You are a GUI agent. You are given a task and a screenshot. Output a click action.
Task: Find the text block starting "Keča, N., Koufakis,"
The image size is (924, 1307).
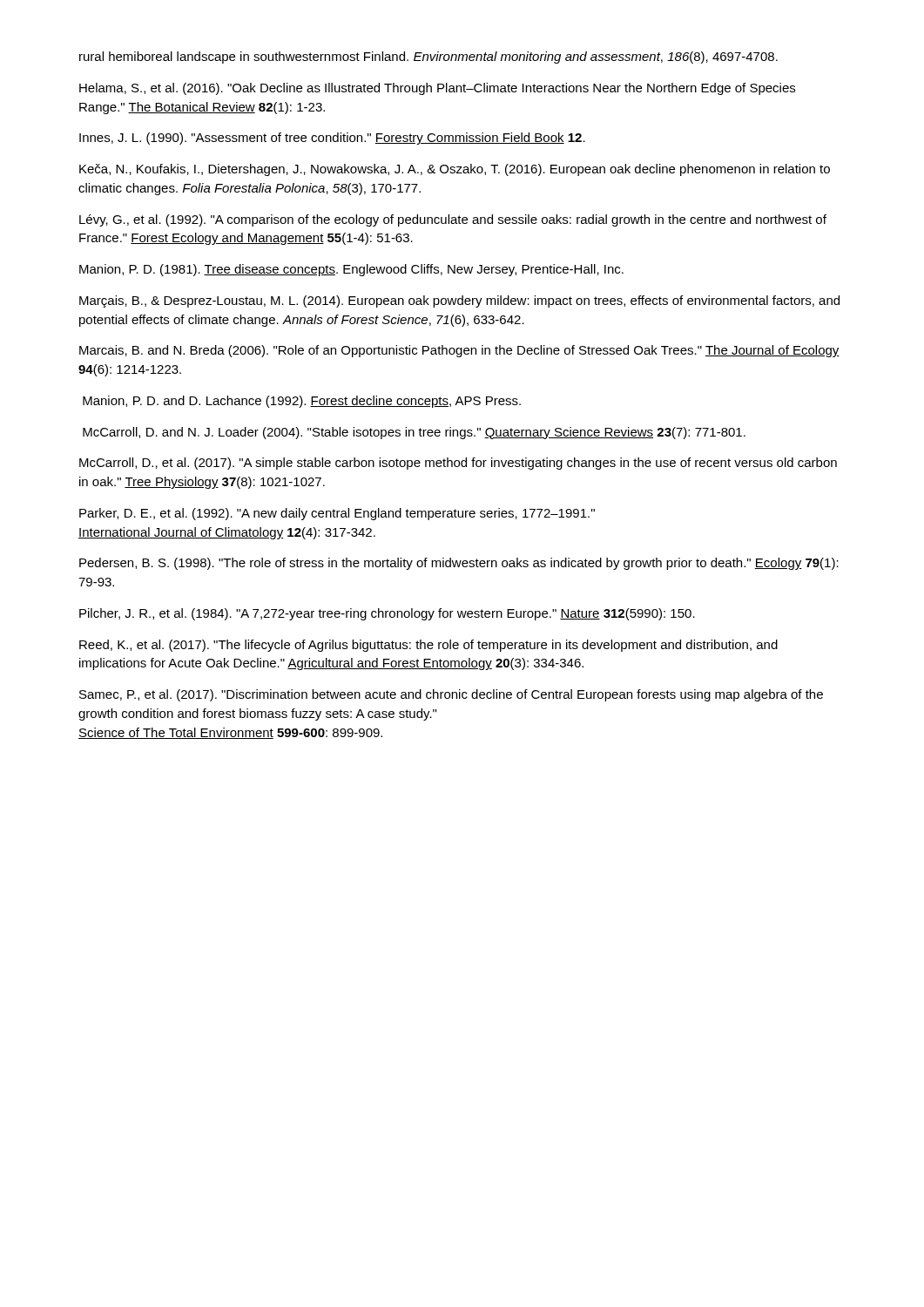pos(454,178)
